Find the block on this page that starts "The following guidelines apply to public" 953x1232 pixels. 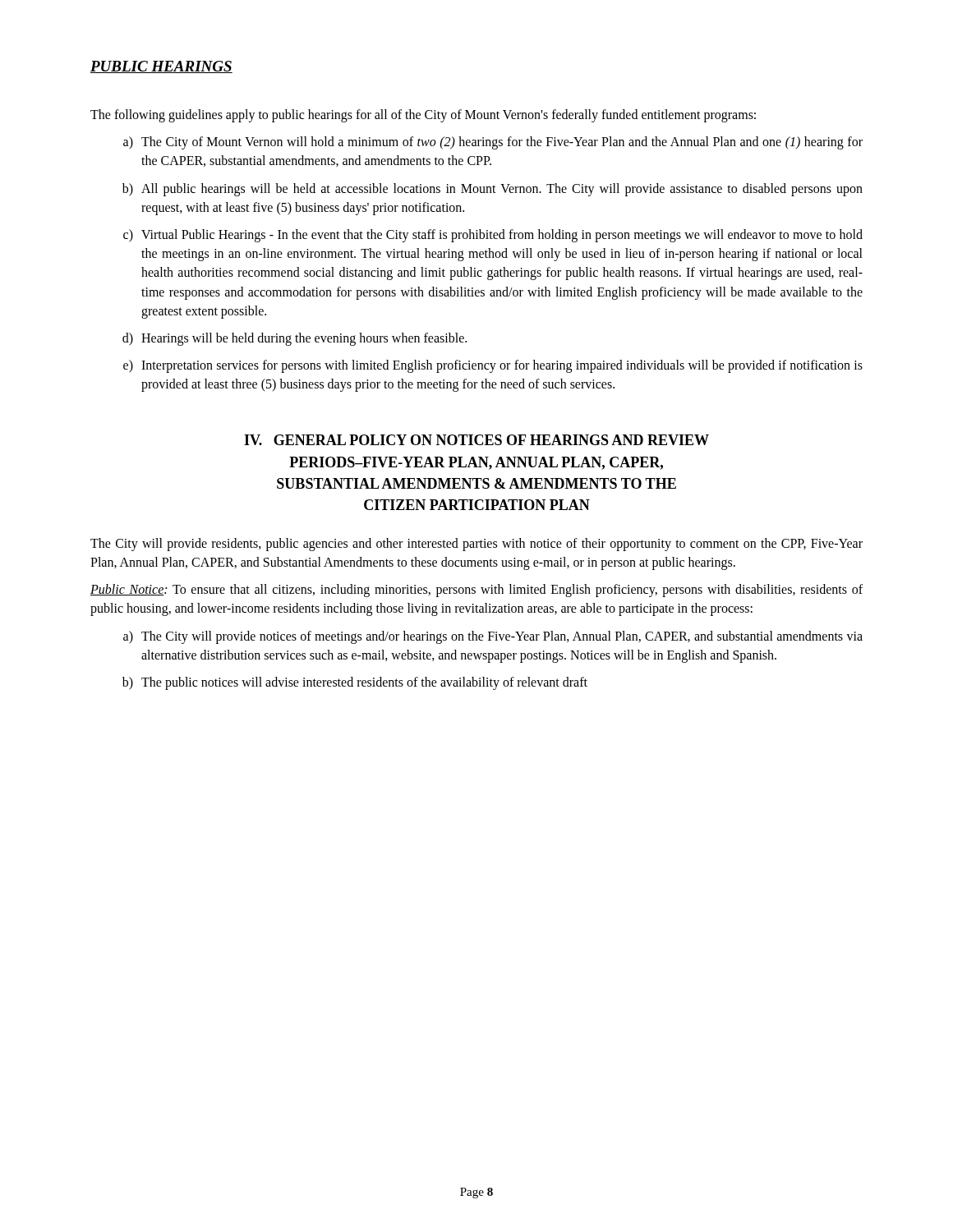tap(424, 115)
